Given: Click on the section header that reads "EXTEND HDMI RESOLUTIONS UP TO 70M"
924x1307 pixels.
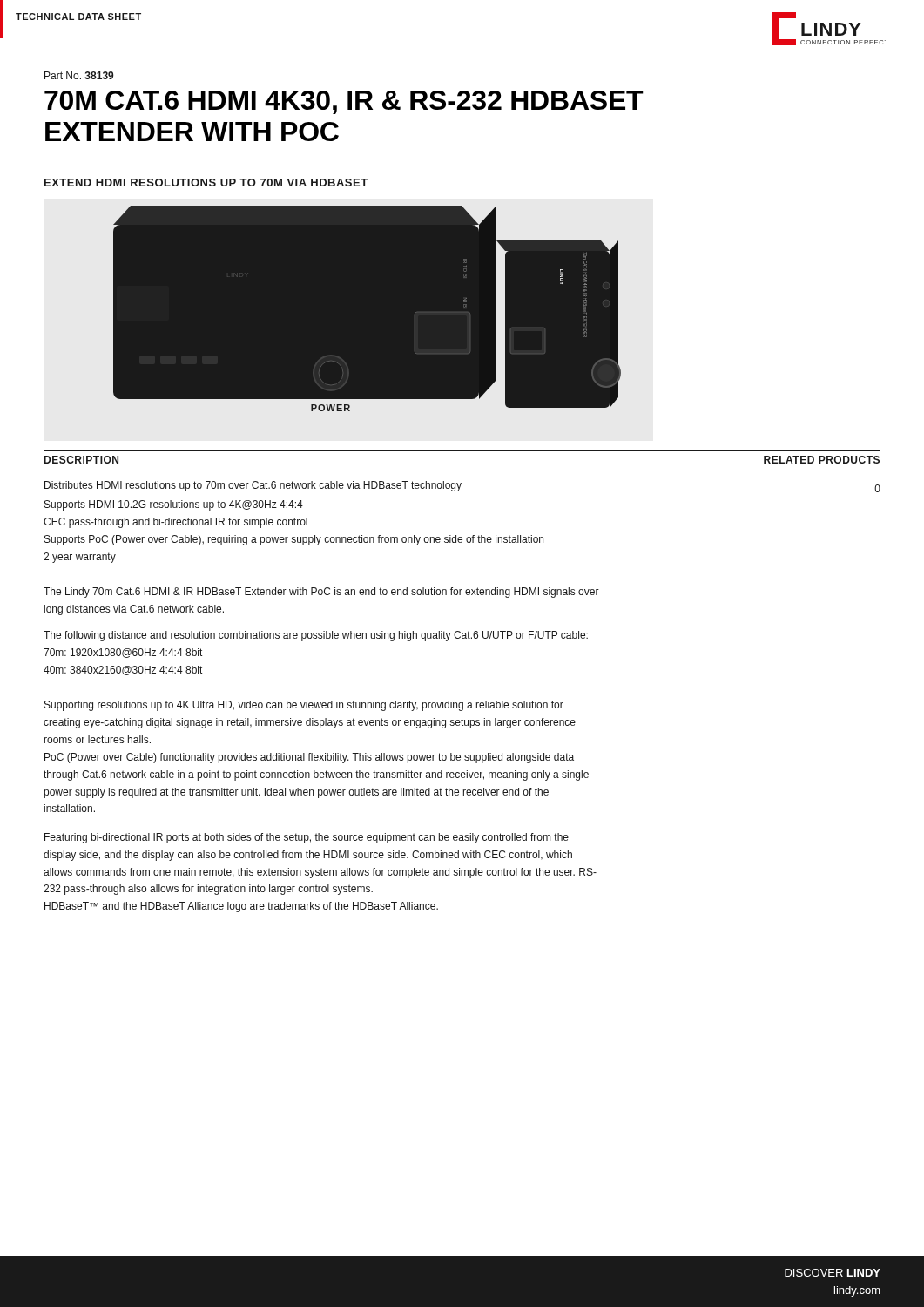Looking at the screenshot, I should click(x=206, y=183).
